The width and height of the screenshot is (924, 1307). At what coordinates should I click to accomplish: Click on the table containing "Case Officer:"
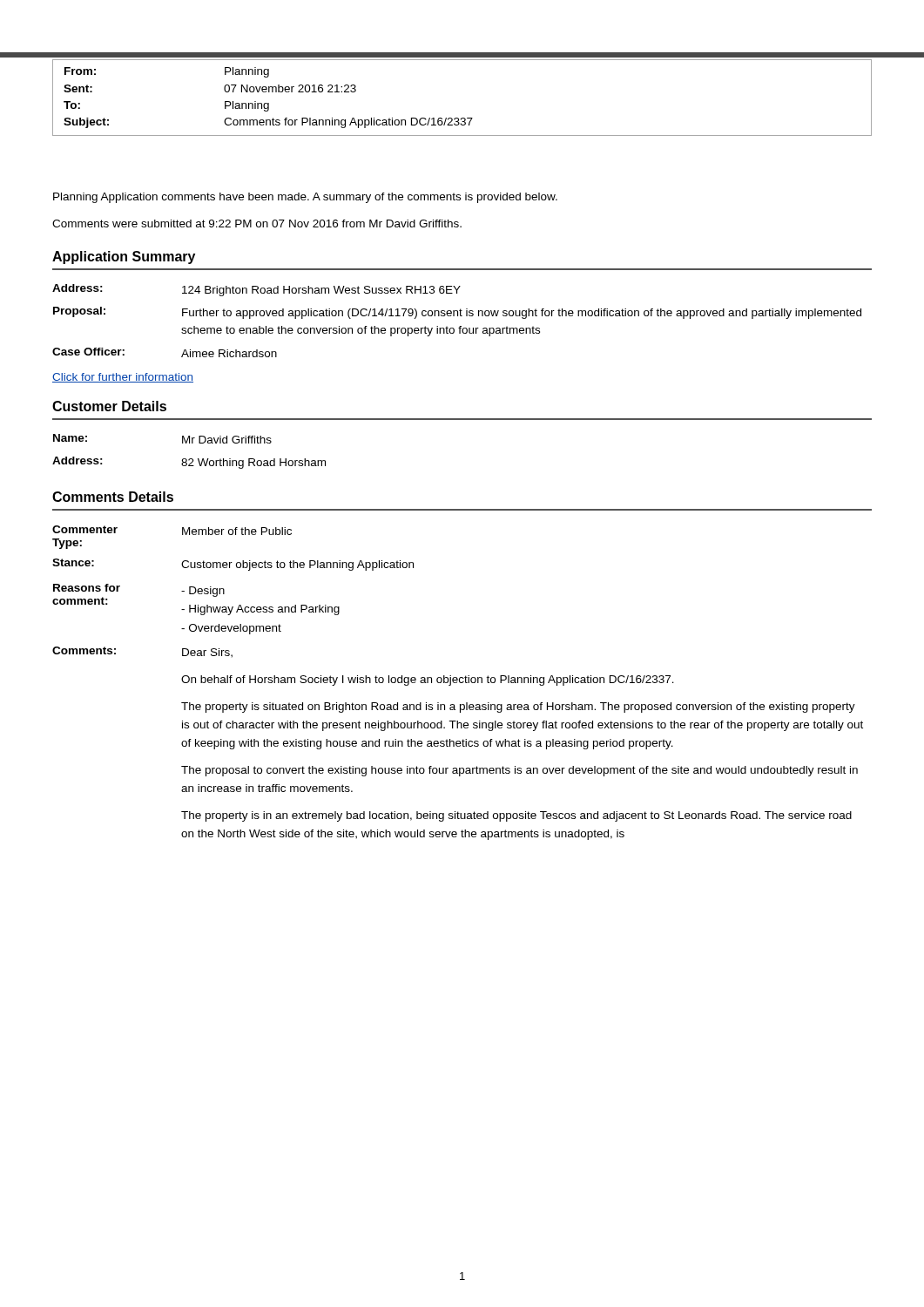(462, 322)
